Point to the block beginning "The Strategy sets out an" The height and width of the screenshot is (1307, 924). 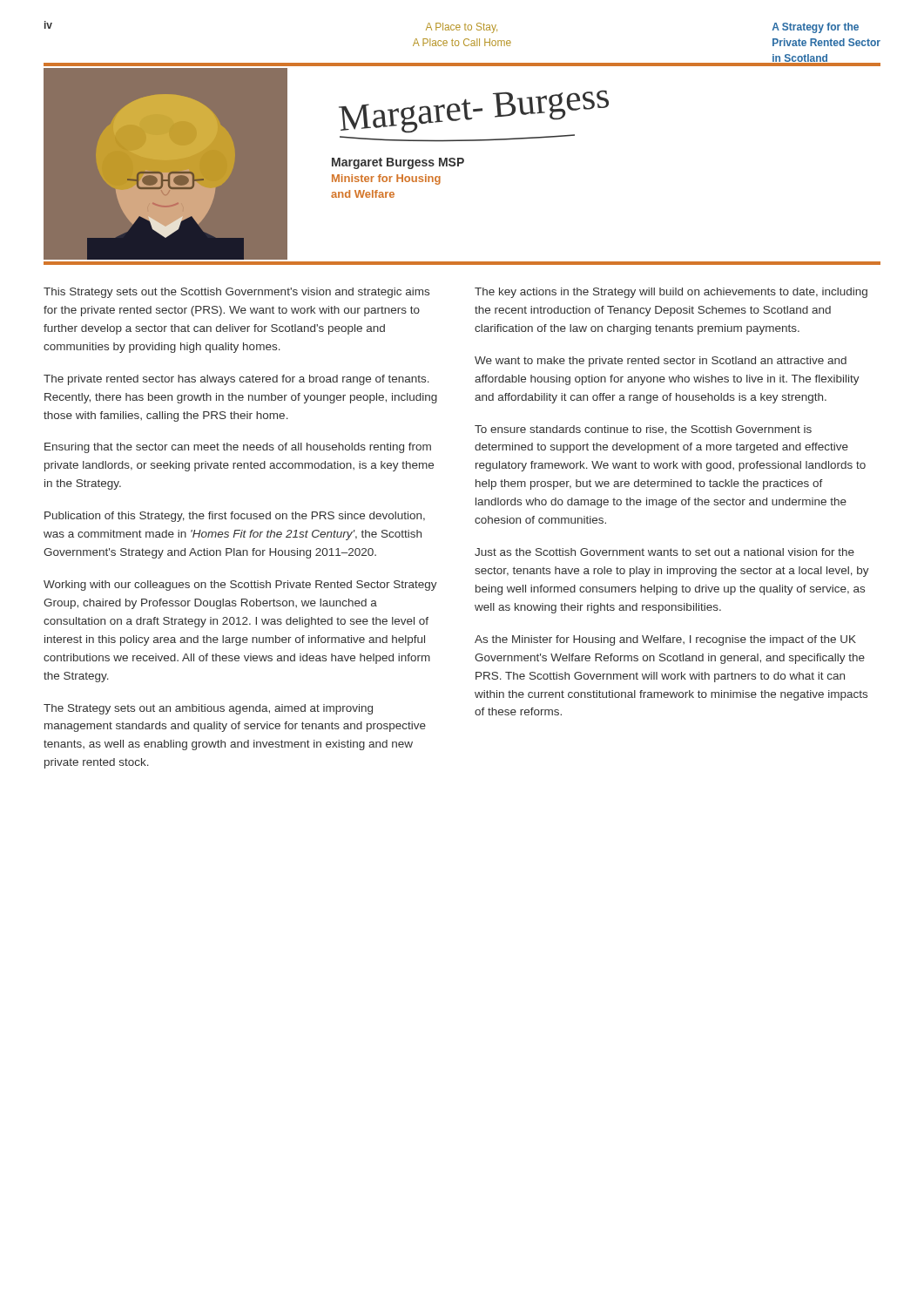pos(235,735)
